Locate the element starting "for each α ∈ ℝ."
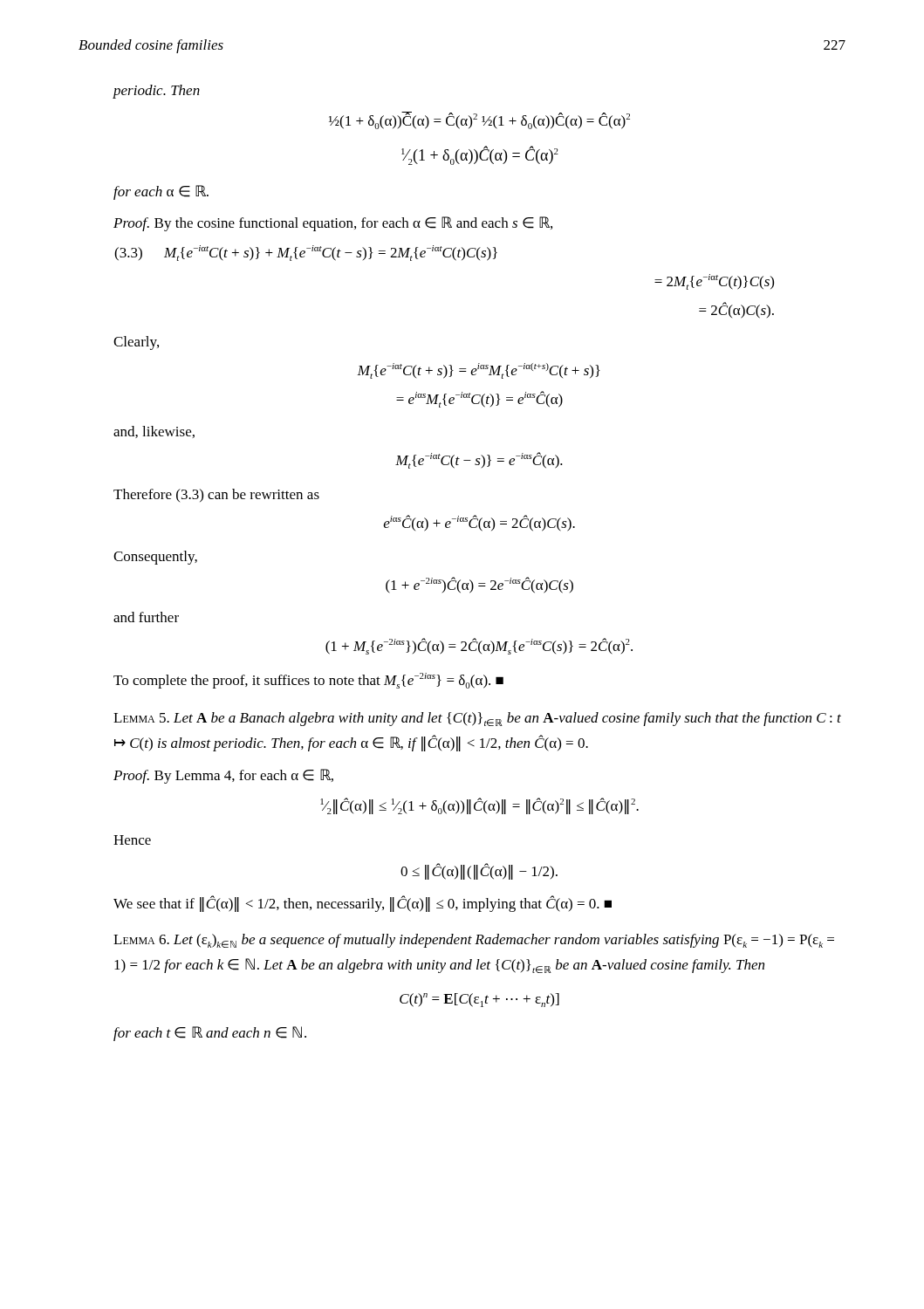Image resolution: width=924 pixels, height=1309 pixels. coord(161,192)
